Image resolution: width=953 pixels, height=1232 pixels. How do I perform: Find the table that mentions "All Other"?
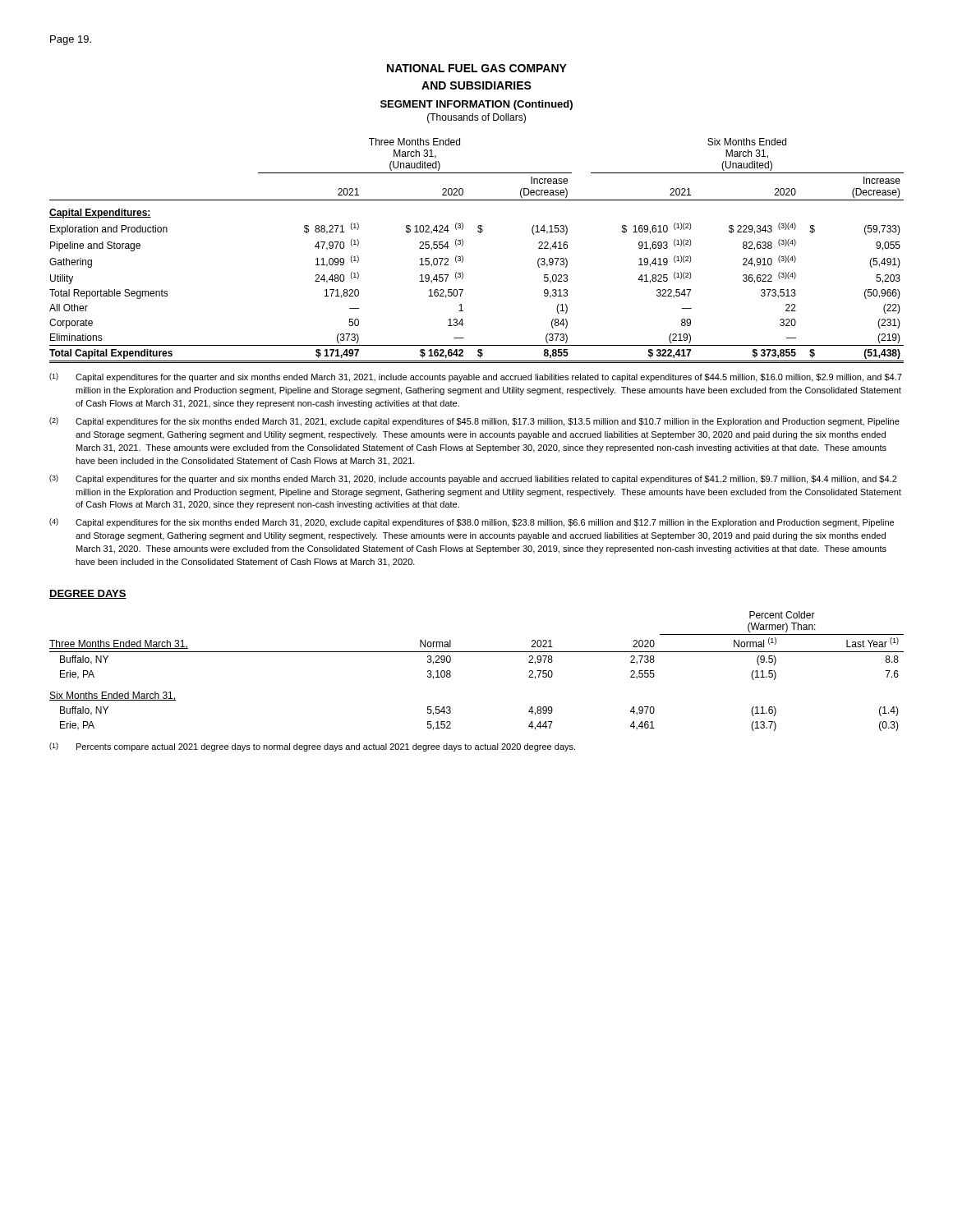point(476,249)
